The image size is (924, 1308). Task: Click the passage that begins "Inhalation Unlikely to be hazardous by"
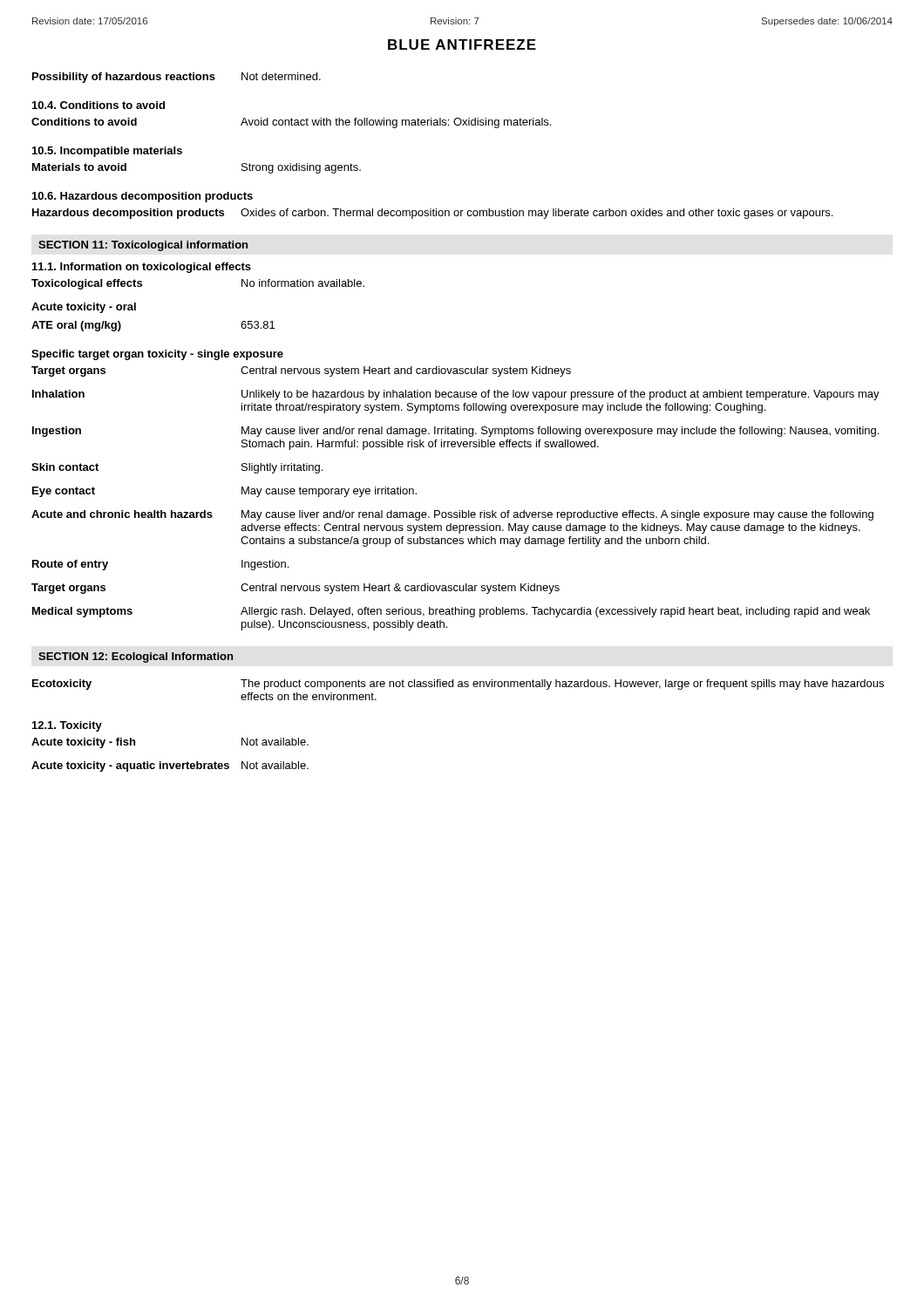coord(462,400)
